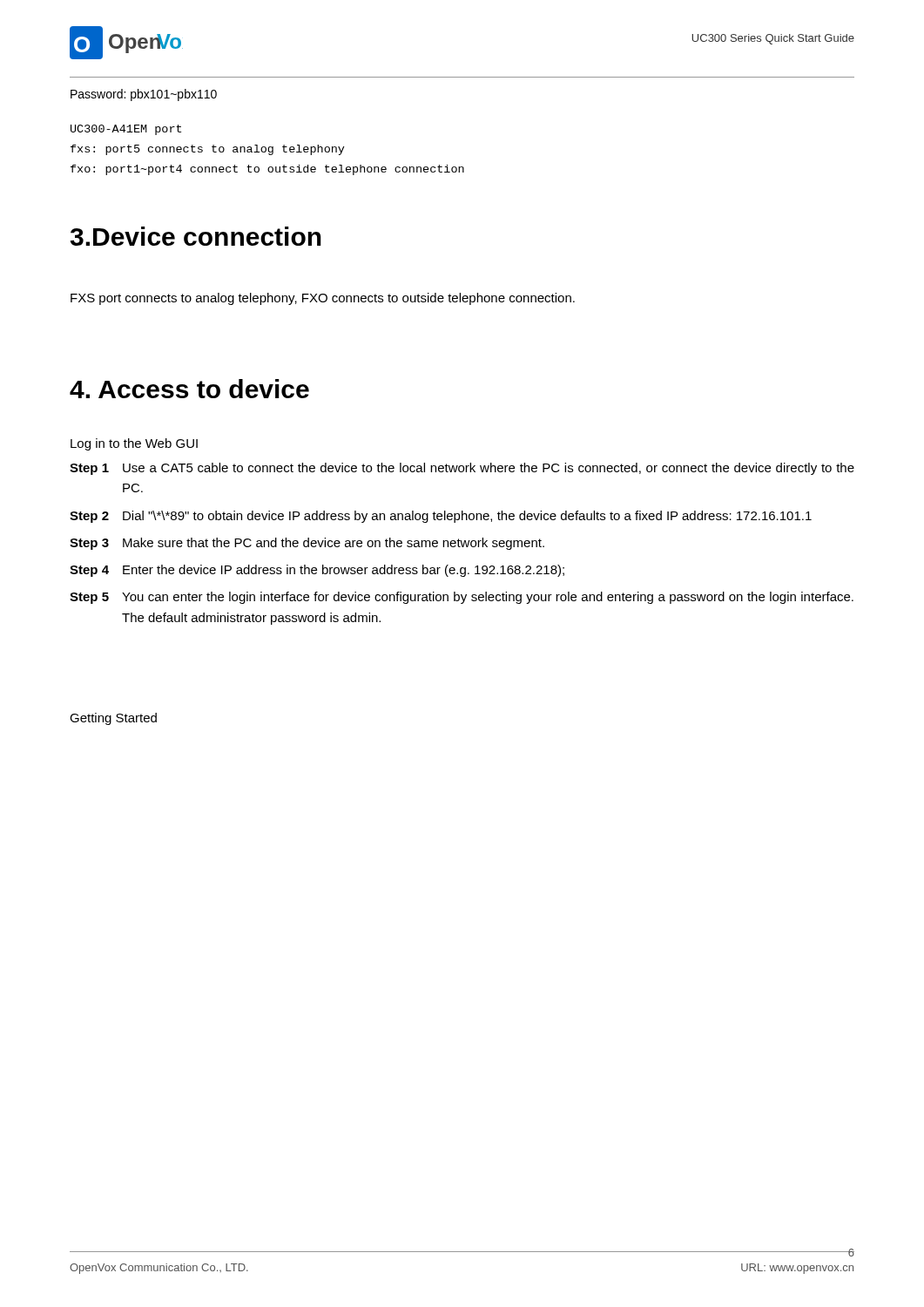Find the text starting "Step 1 Use a CAT5"
The width and height of the screenshot is (924, 1307).
(x=462, y=478)
